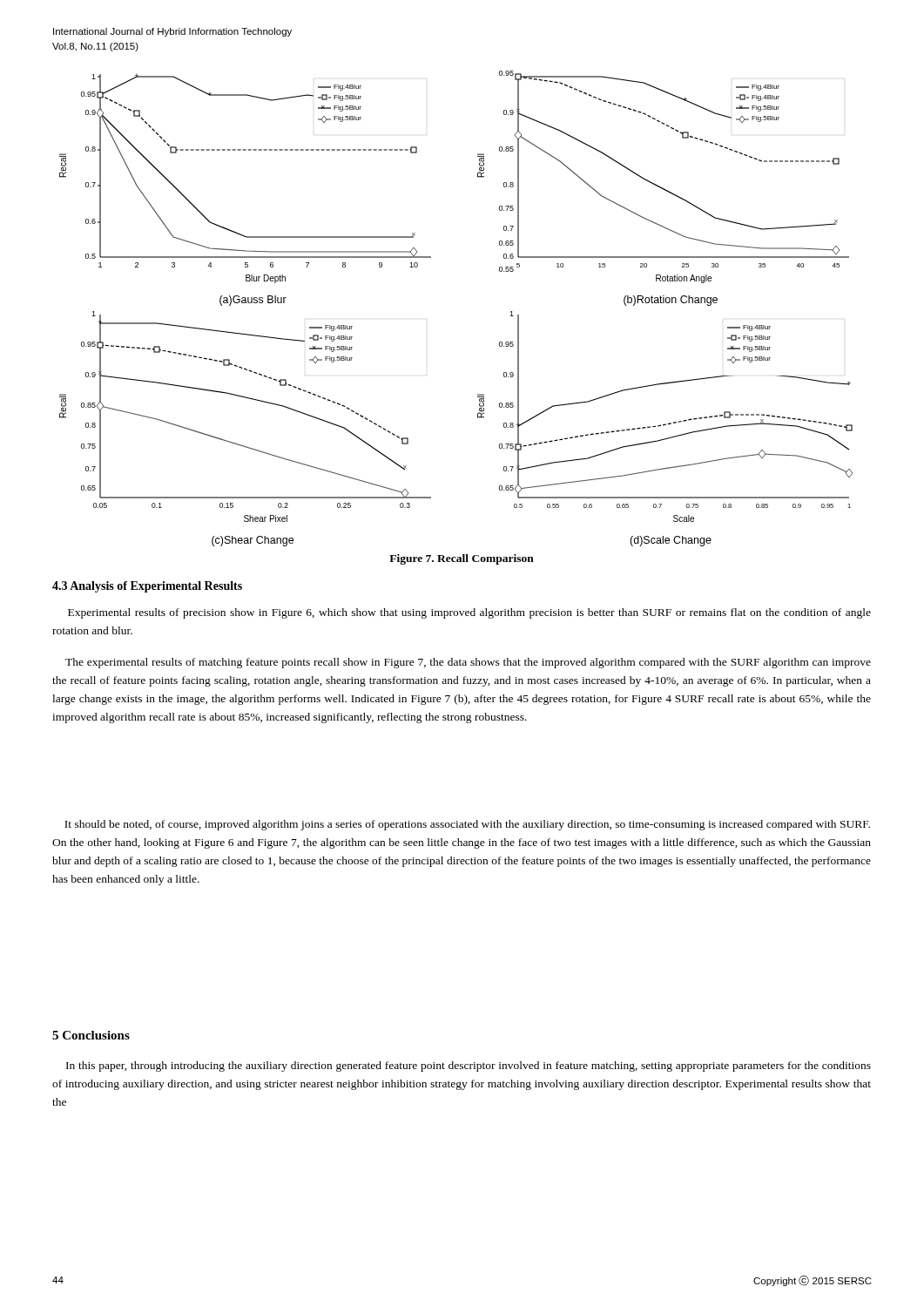This screenshot has height=1307, width=924.
Task: Click on the region starting "The experimental results"
Action: (x=462, y=689)
